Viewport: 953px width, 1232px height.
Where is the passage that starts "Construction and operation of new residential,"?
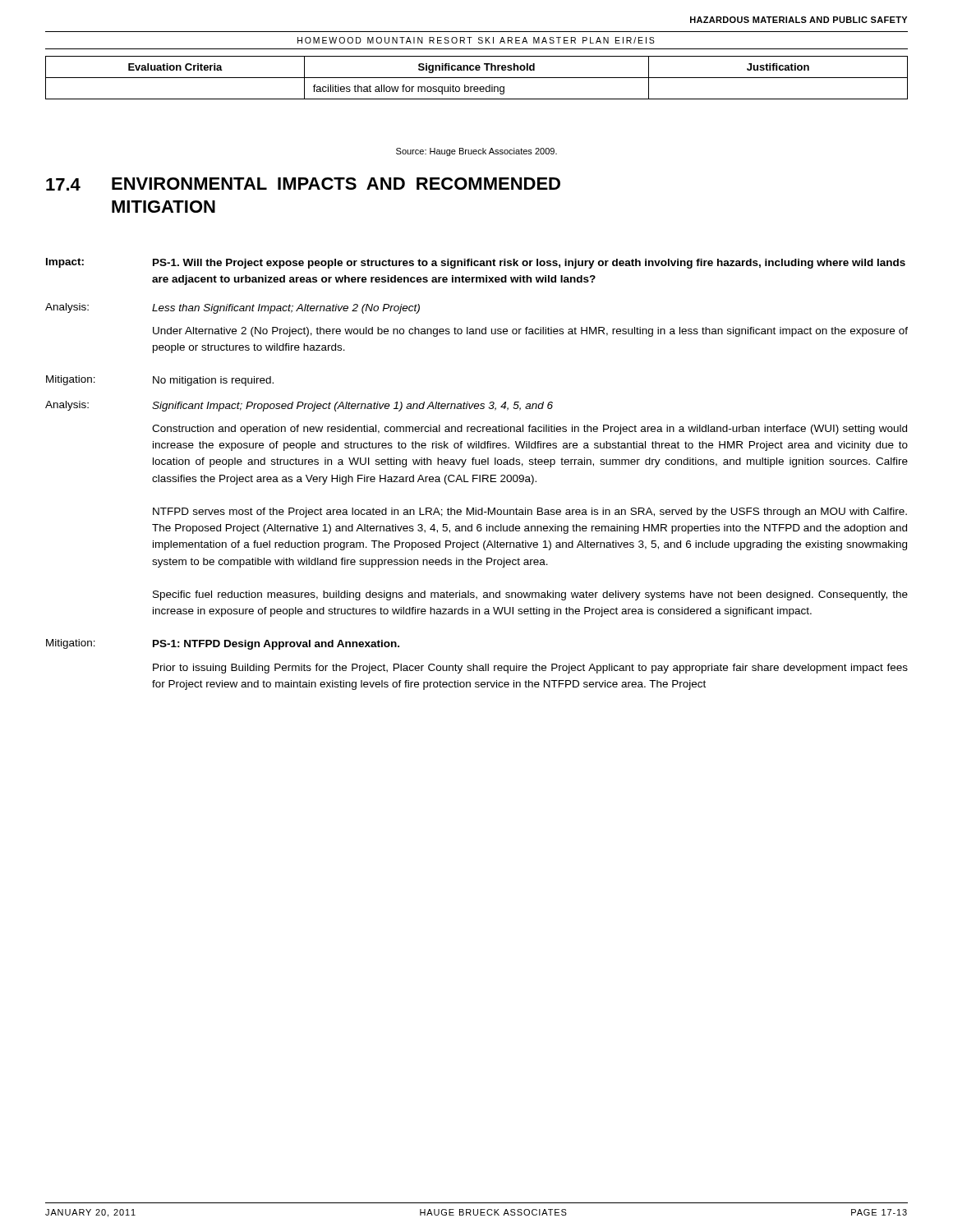pyautogui.click(x=476, y=458)
